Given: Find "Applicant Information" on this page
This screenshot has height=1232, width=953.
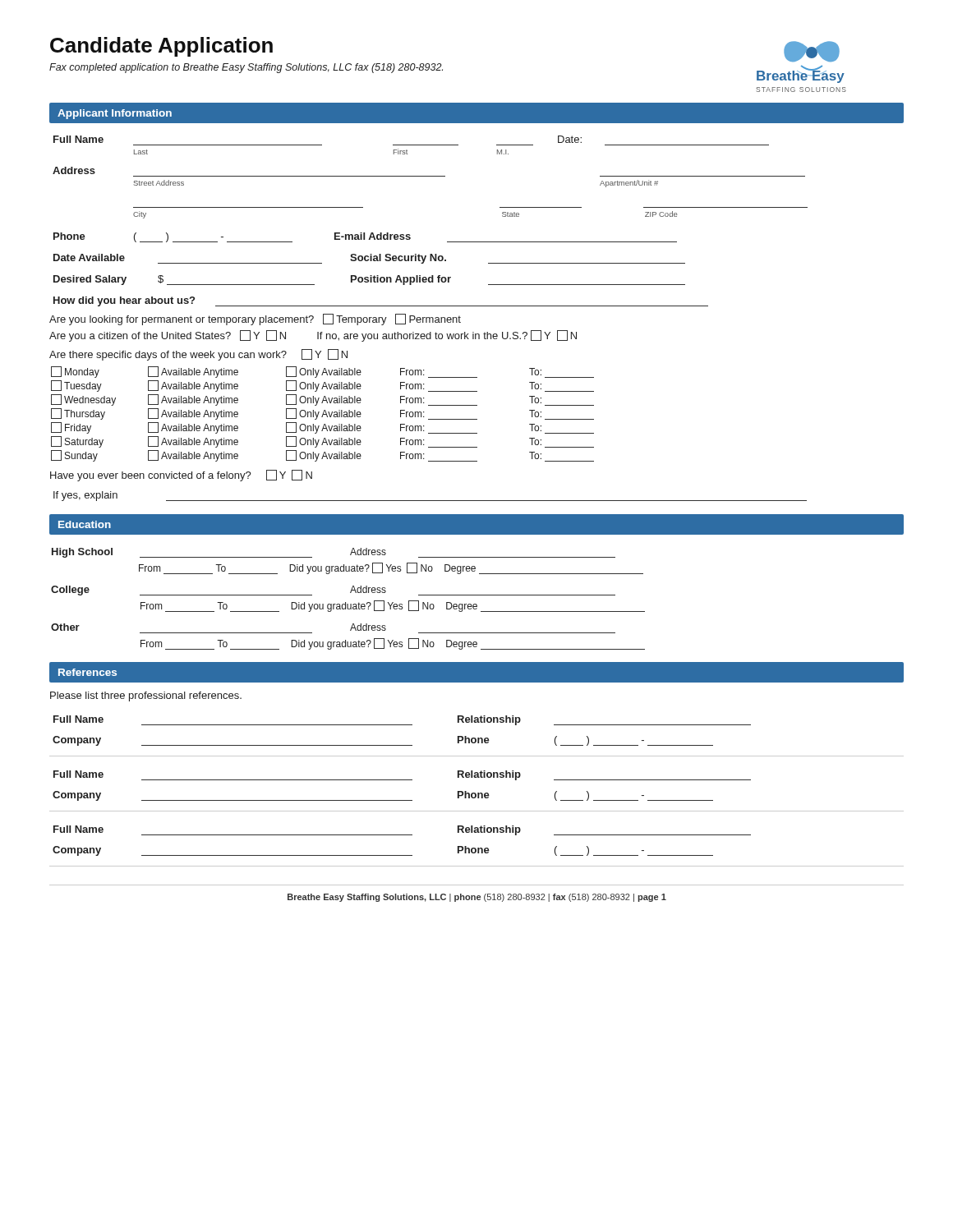Looking at the screenshot, I should [115, 113].
